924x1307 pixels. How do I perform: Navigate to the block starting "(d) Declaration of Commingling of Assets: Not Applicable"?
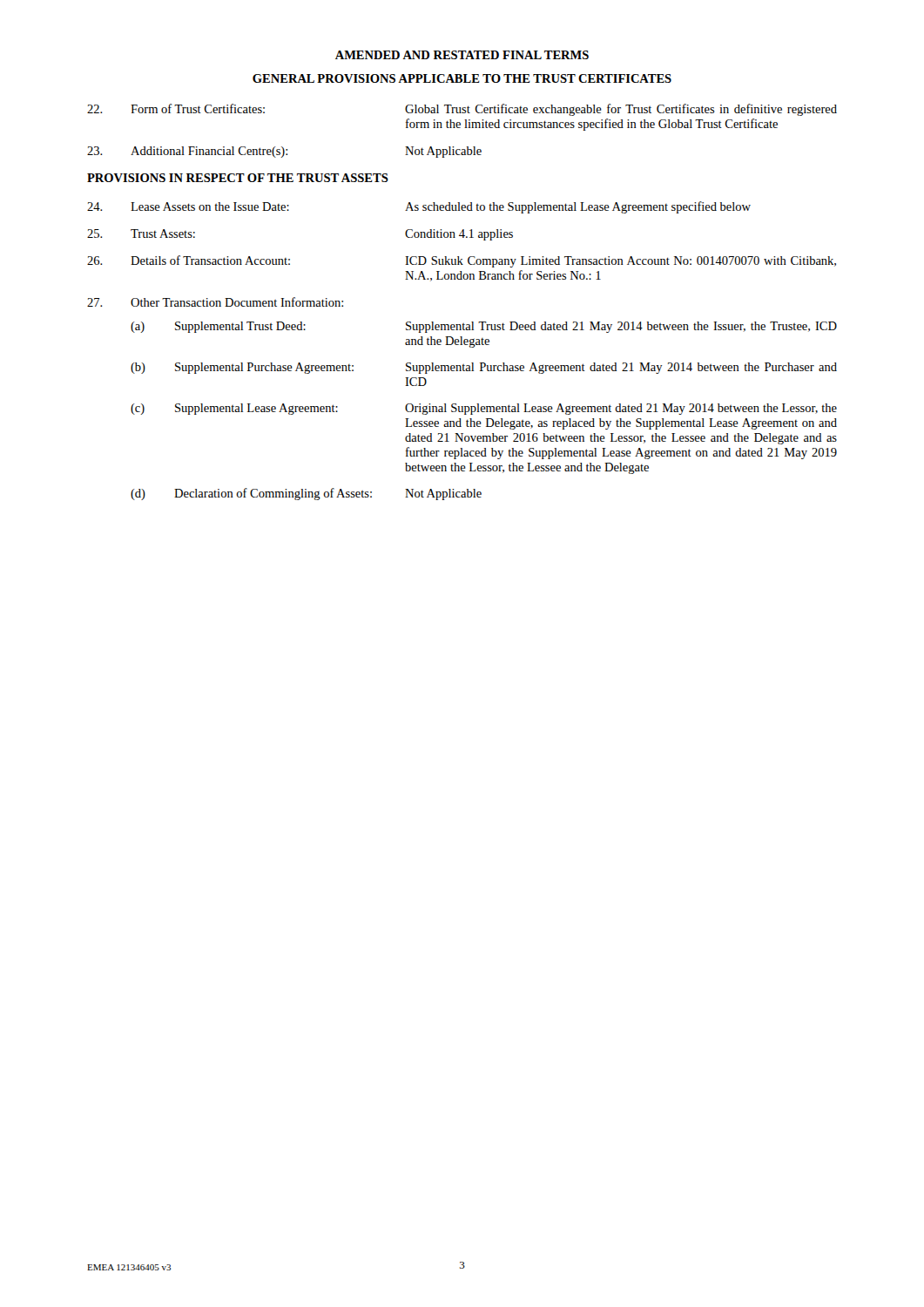(462, 494)
